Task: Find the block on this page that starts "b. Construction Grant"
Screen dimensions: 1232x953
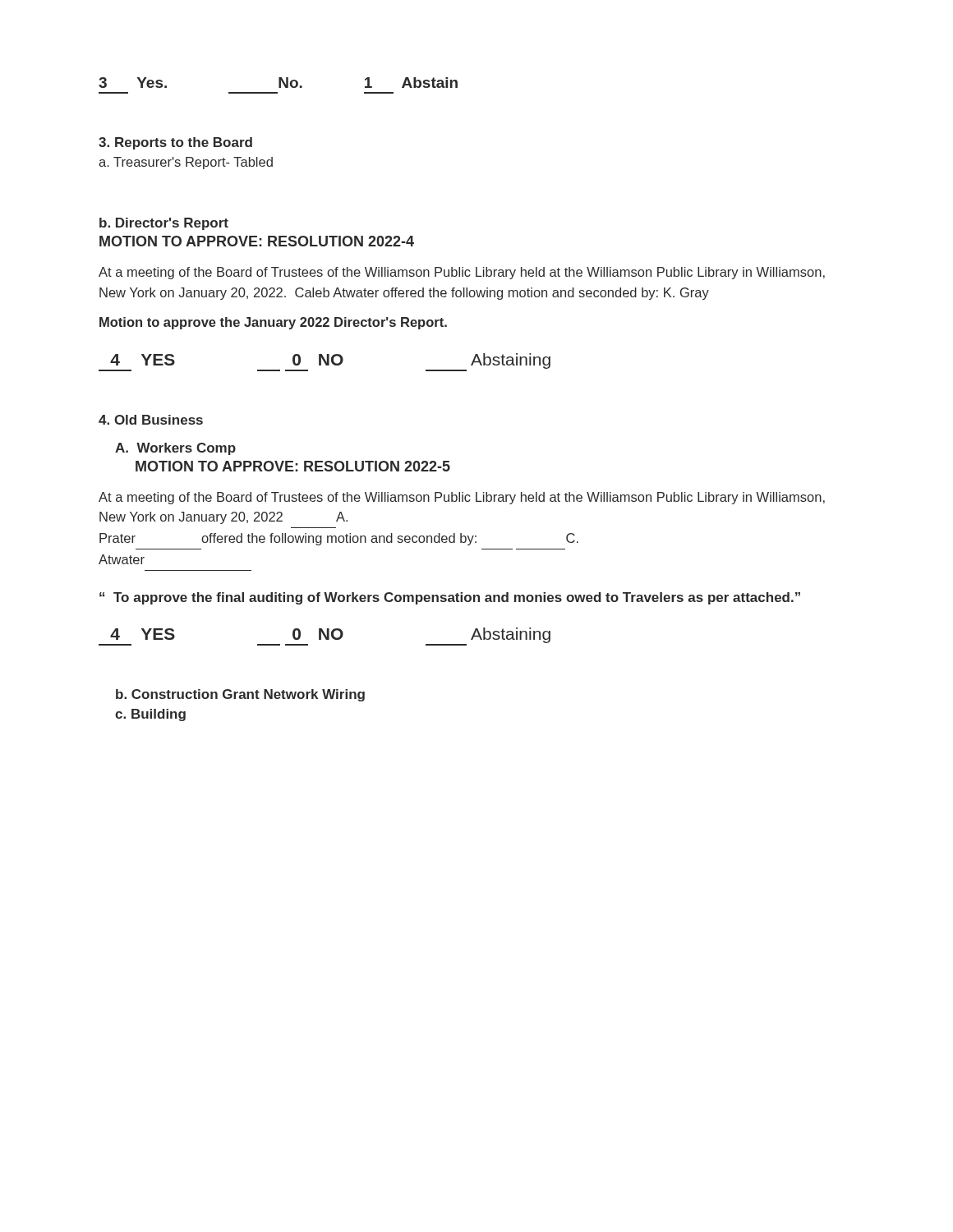Action: (240, 694)
